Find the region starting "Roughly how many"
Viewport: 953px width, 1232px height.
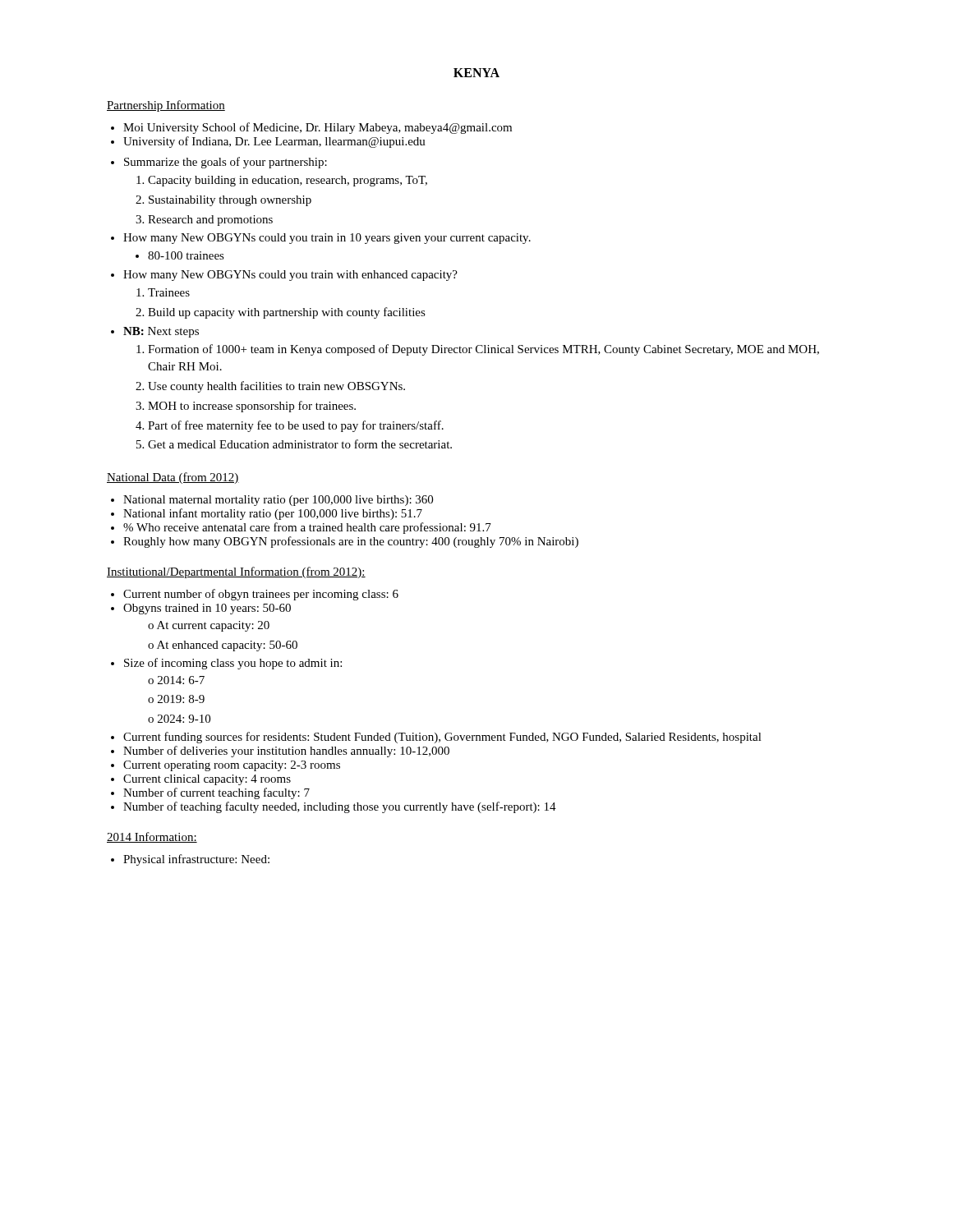[x=485, y=542]
